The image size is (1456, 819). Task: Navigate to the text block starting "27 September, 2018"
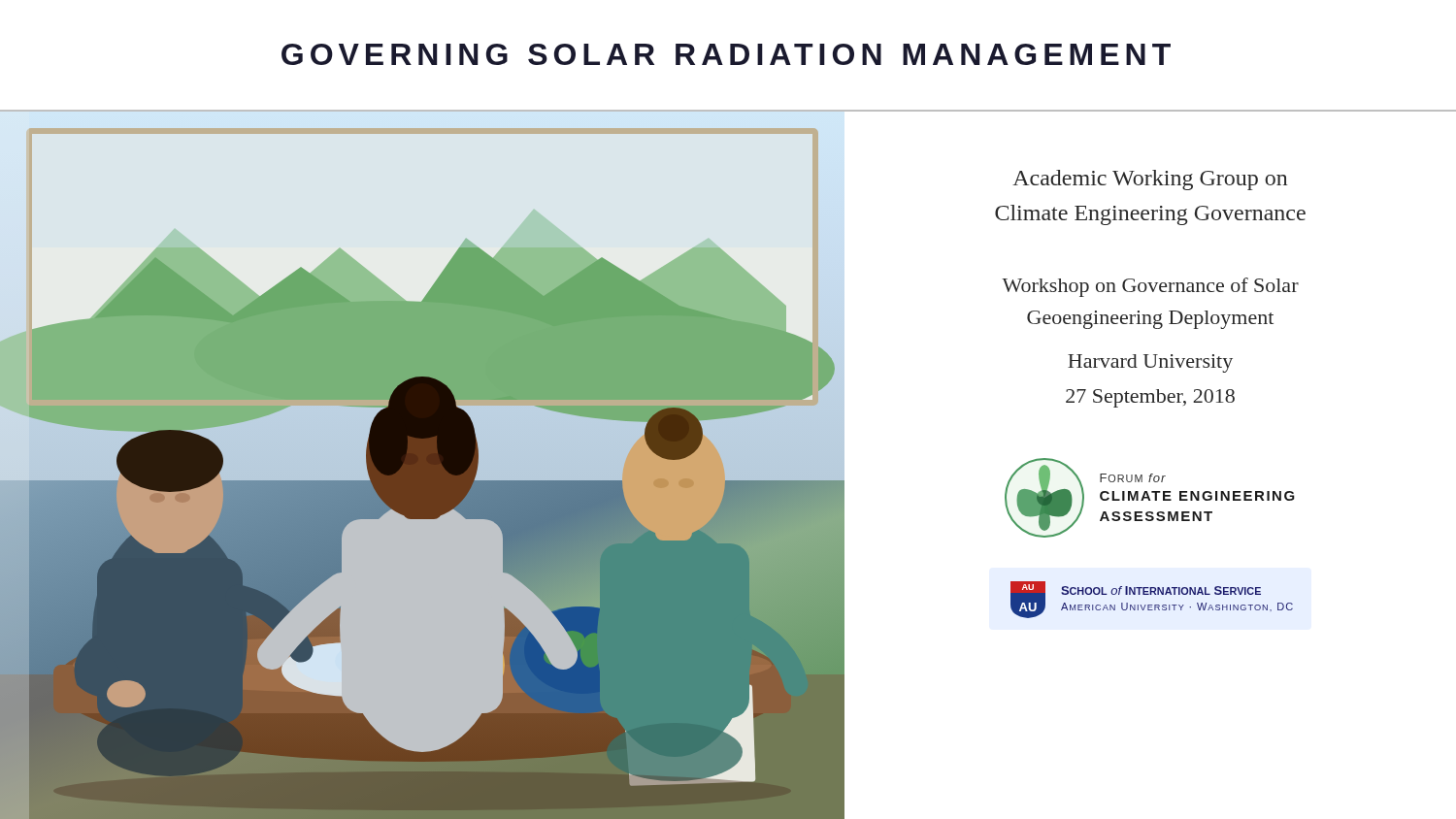click(1150, 395)
